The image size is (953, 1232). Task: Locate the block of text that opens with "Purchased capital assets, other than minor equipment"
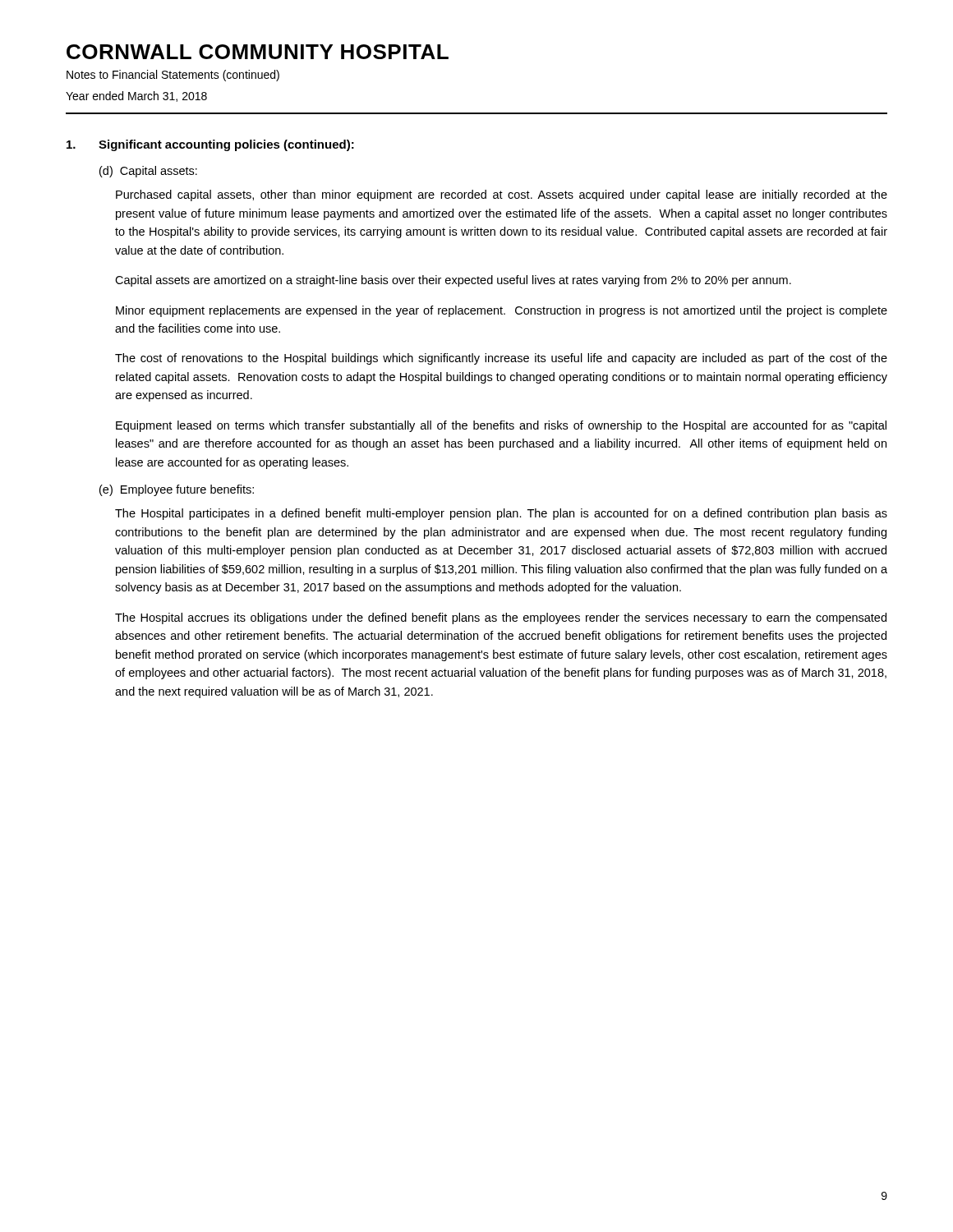pyautogui.click(x=501, y=222)
